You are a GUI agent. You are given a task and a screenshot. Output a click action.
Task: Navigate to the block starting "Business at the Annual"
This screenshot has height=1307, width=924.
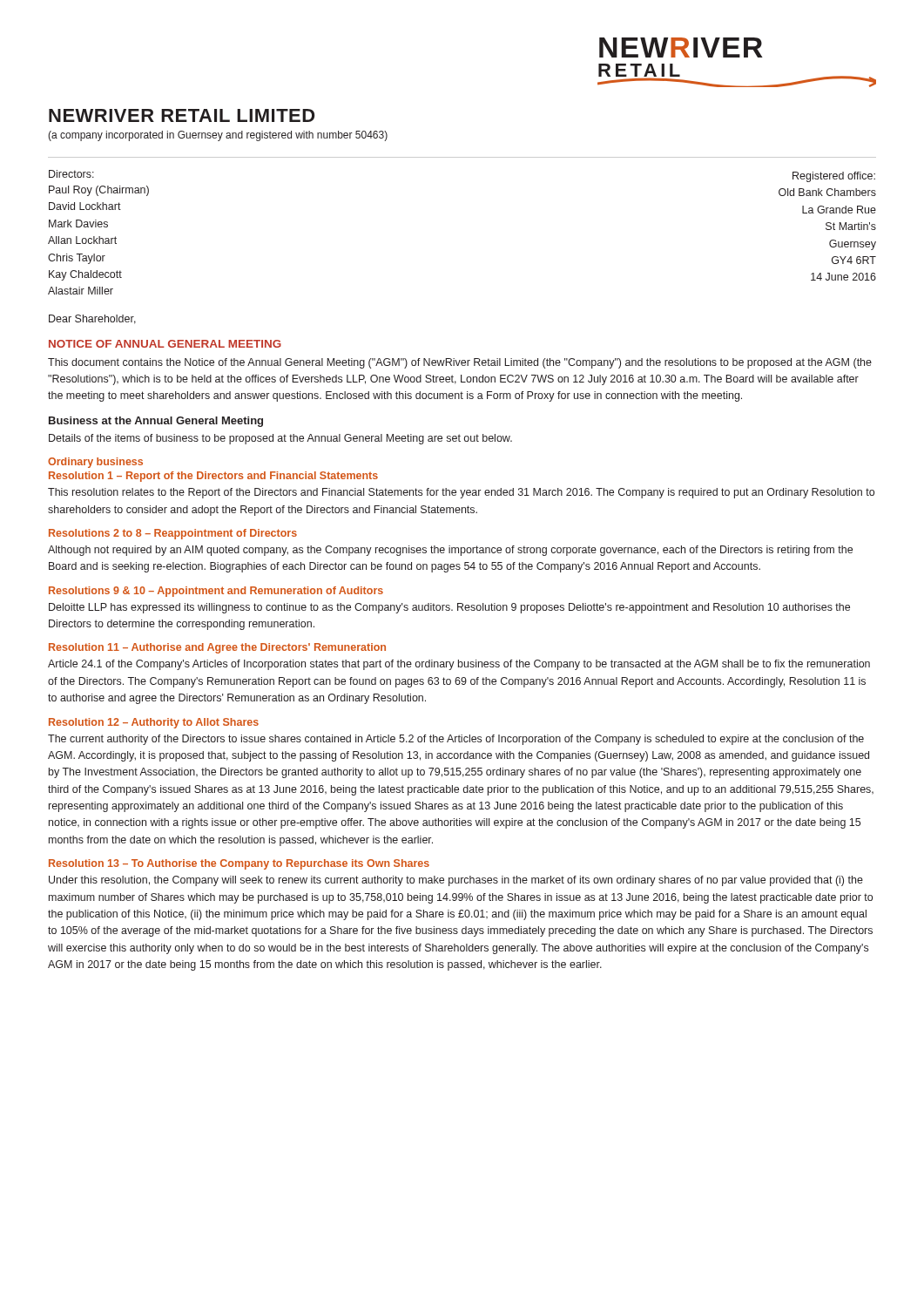point(156,420)
